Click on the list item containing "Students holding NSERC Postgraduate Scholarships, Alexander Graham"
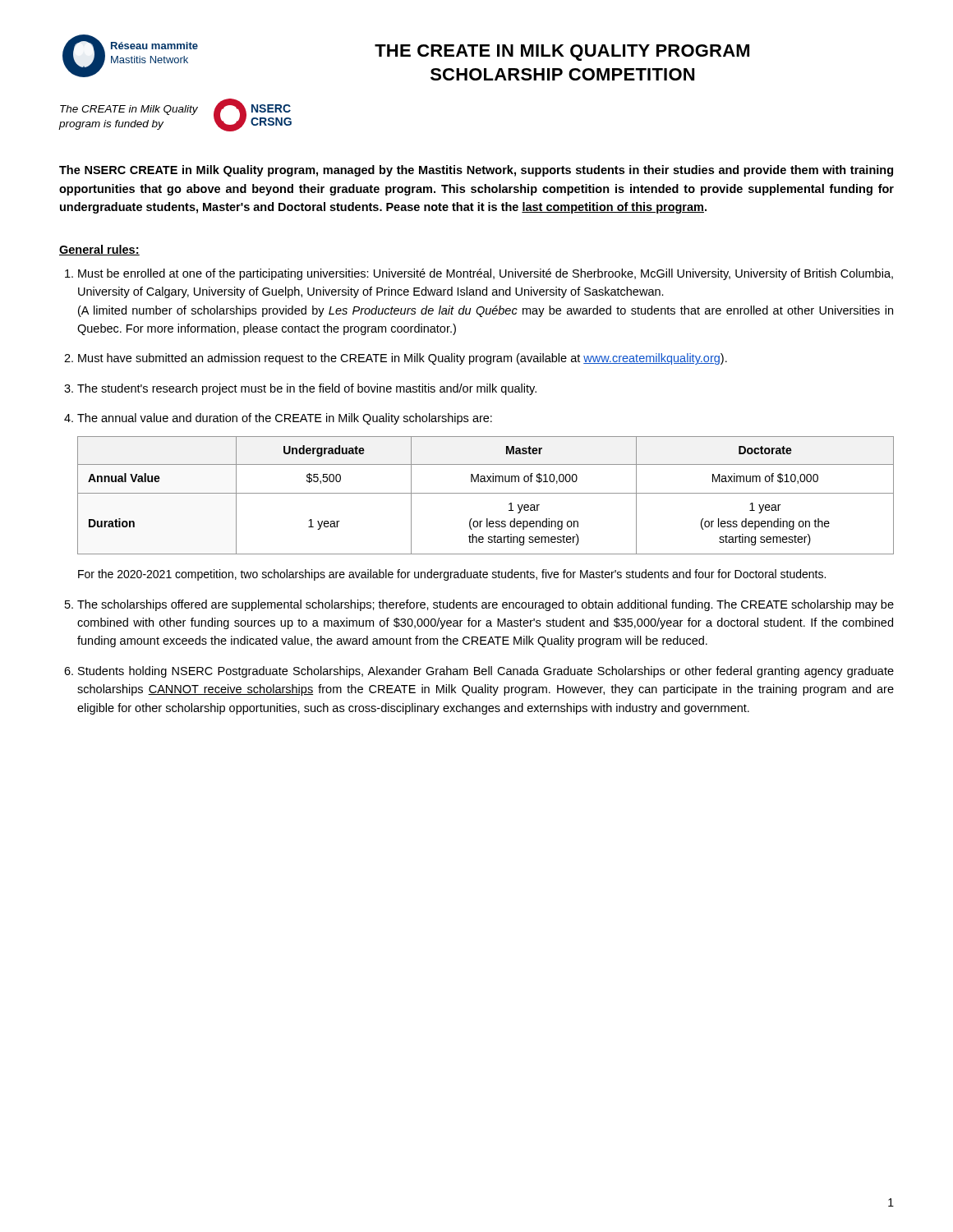The width and height of the screenshot is (953, 1232). click(x=486, y=689)
